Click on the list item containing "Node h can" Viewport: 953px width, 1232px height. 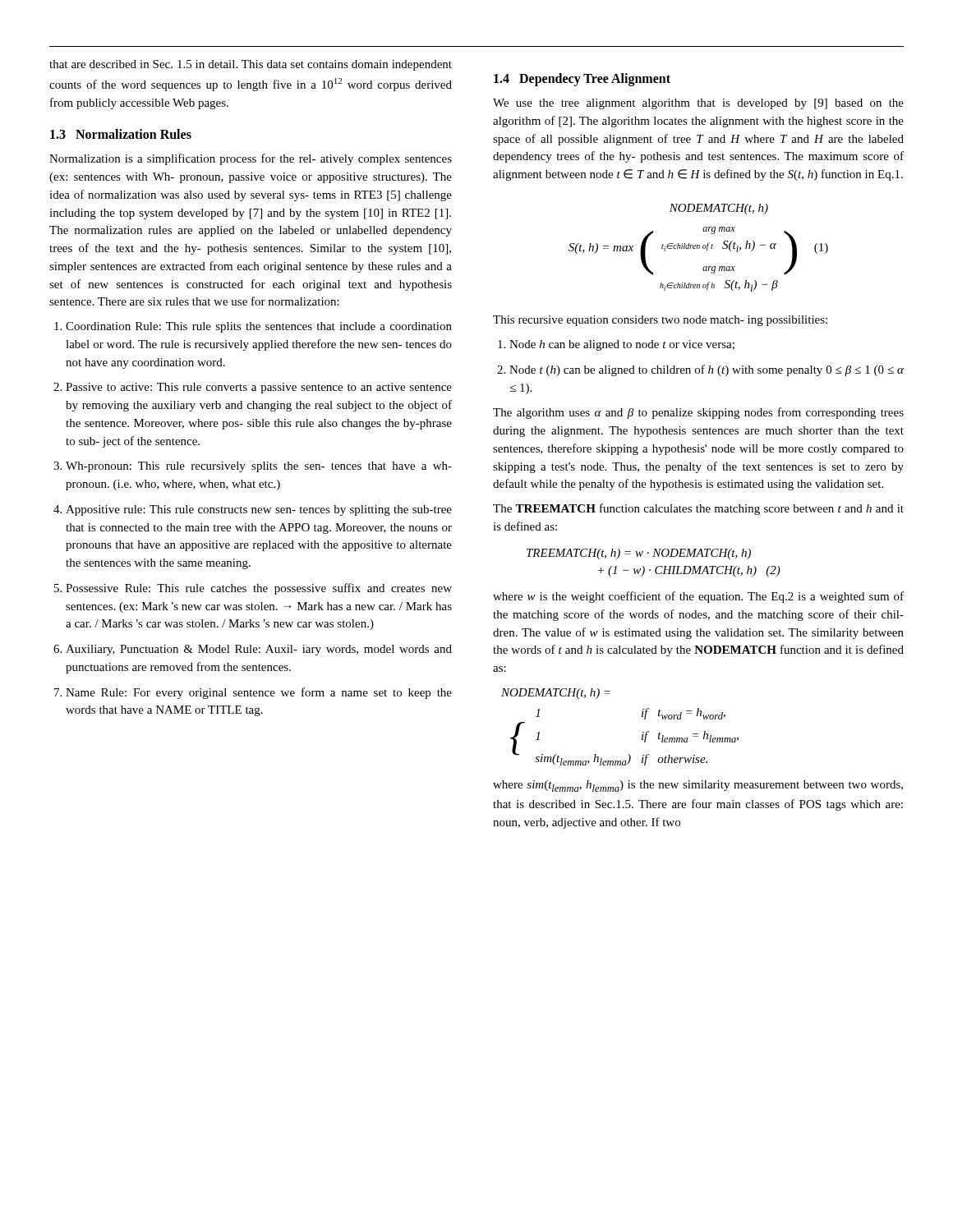(x=622, y=344)
